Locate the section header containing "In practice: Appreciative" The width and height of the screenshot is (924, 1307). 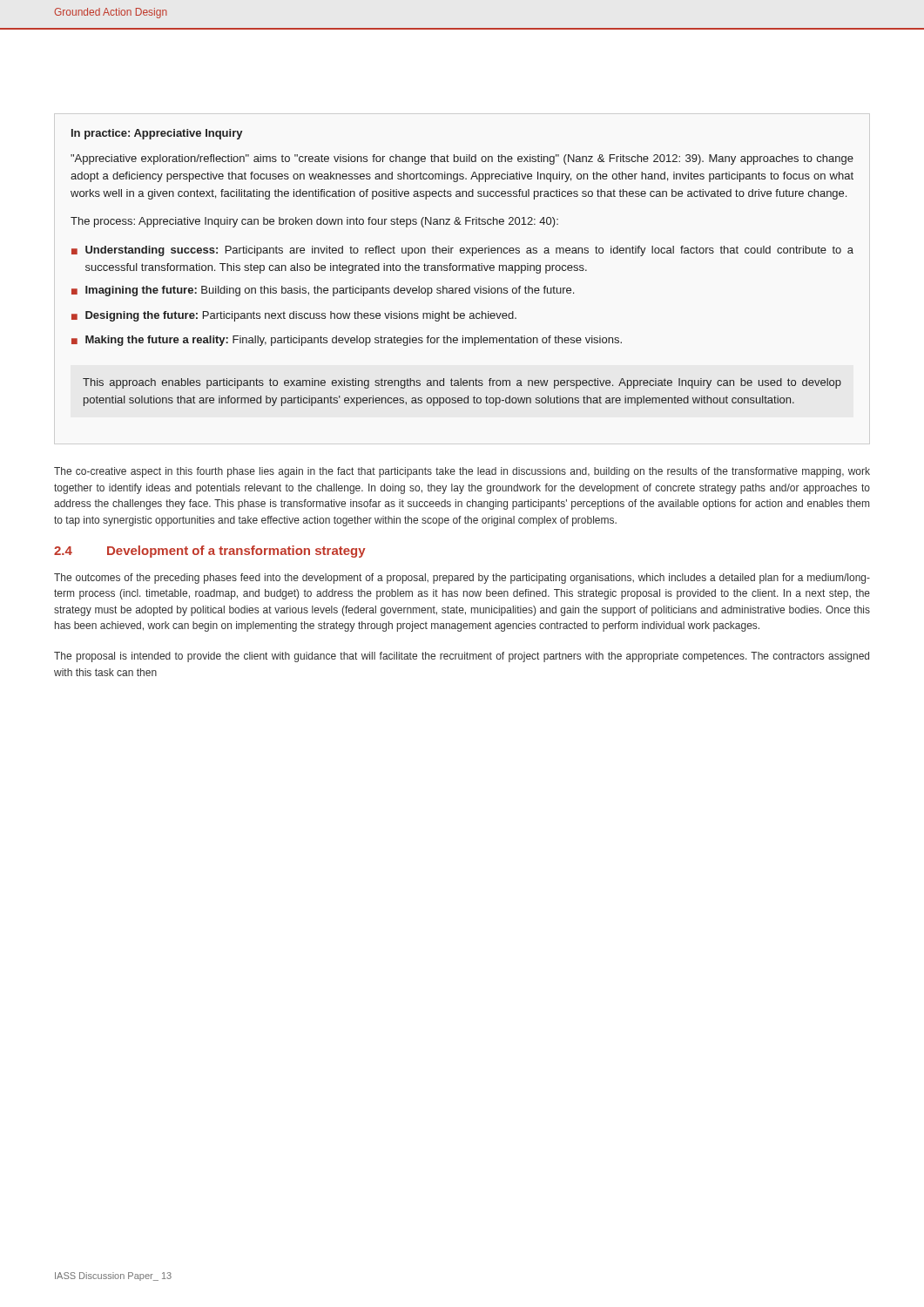coord(157,133)
